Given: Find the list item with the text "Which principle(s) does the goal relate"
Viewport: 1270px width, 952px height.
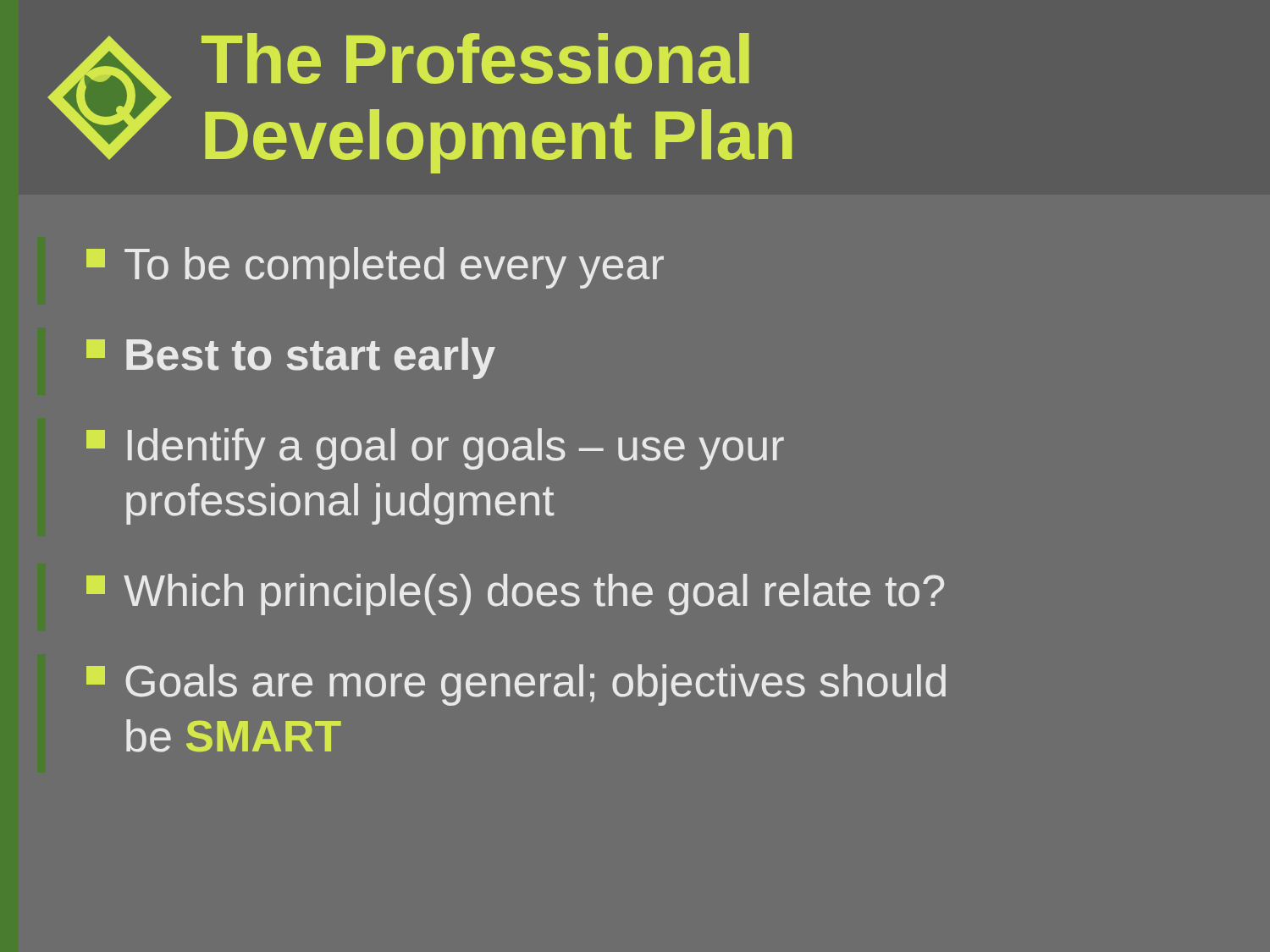Looking at the screenshot, I should click(516, 591).
